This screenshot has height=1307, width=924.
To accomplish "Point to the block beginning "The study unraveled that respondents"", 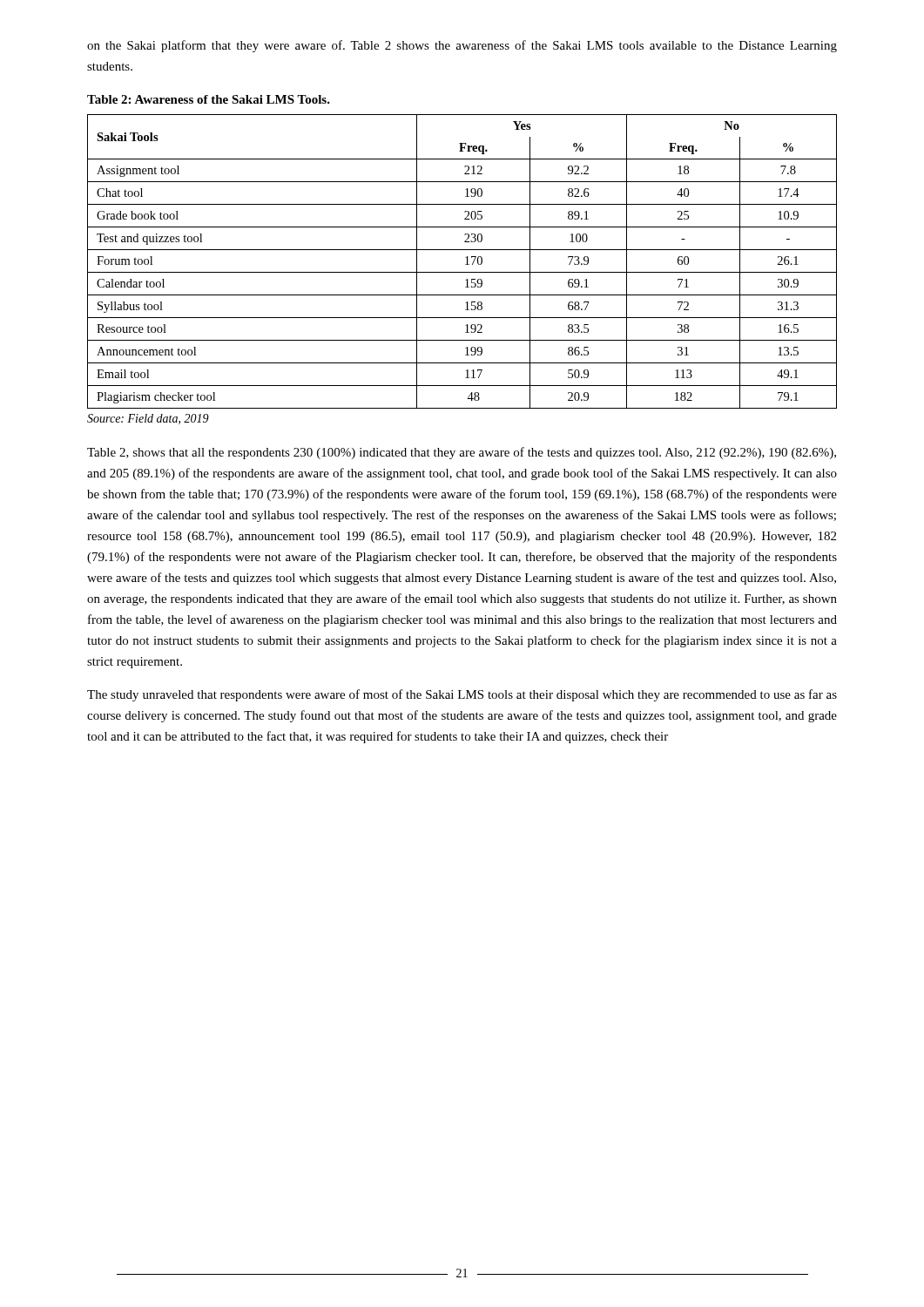I will point(462,715).
